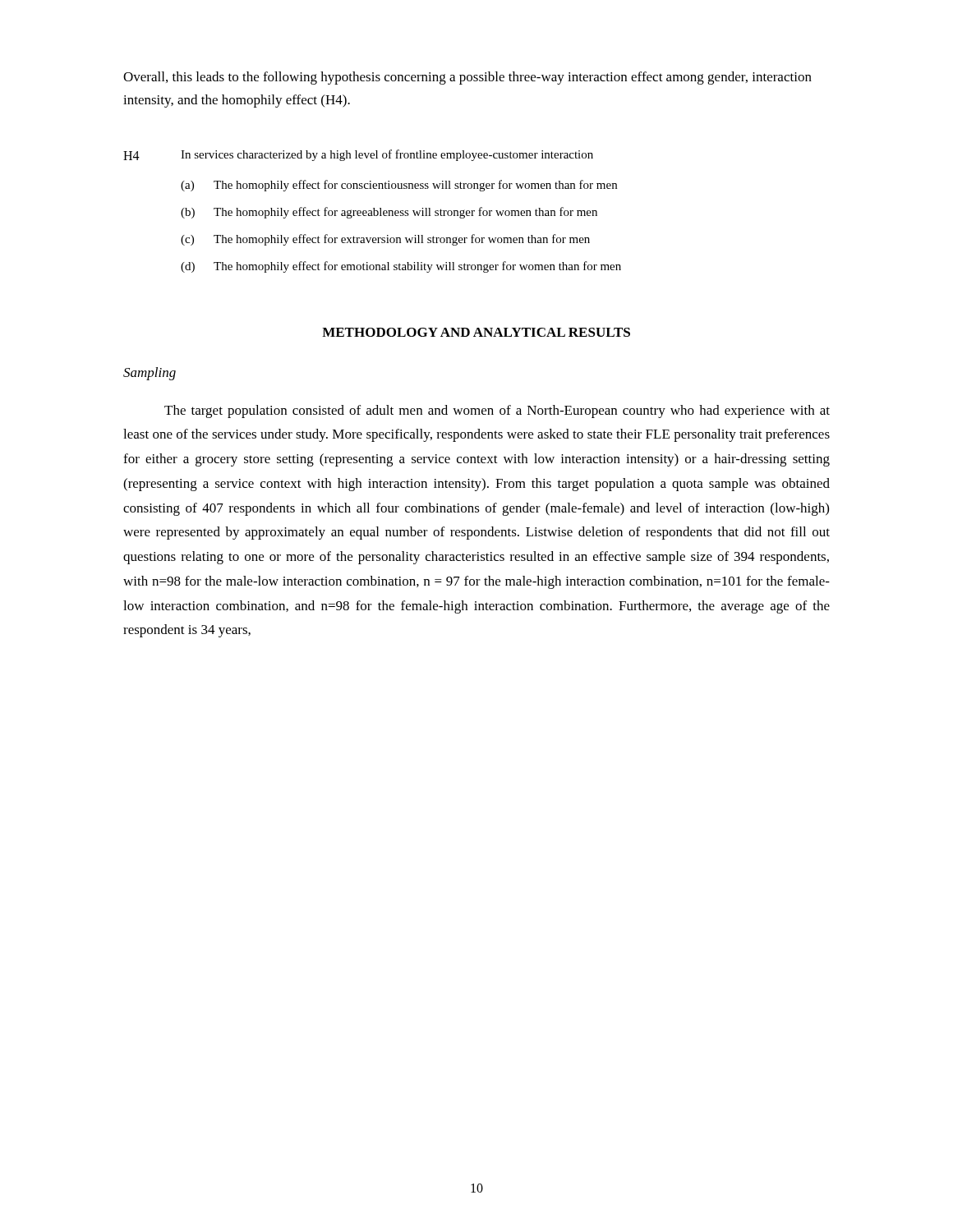Click on the region starting "(c) The homophily effect"
This screenshot has width=953, height=1232.
505,239
